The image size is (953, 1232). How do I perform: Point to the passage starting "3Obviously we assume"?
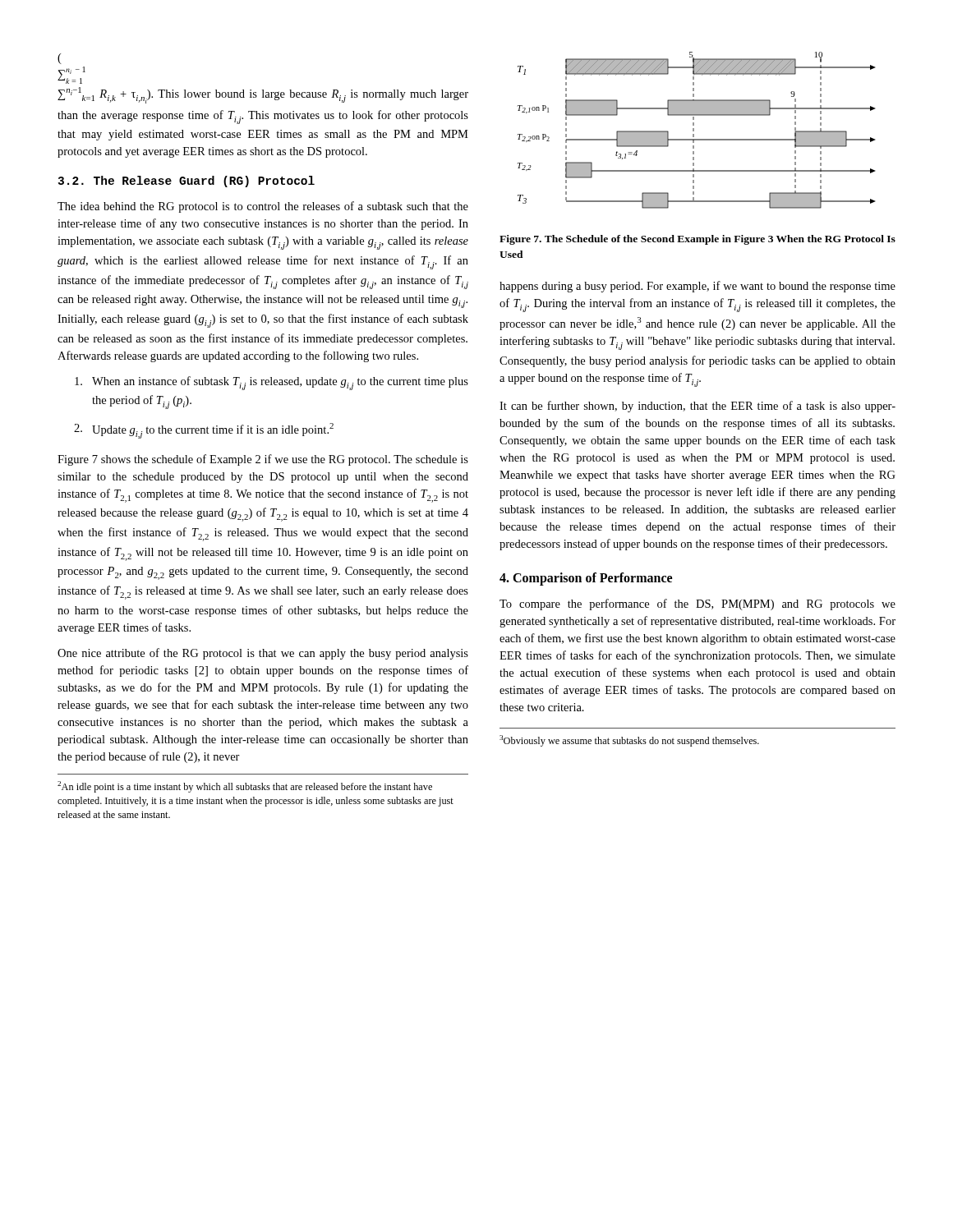(629, 740)
